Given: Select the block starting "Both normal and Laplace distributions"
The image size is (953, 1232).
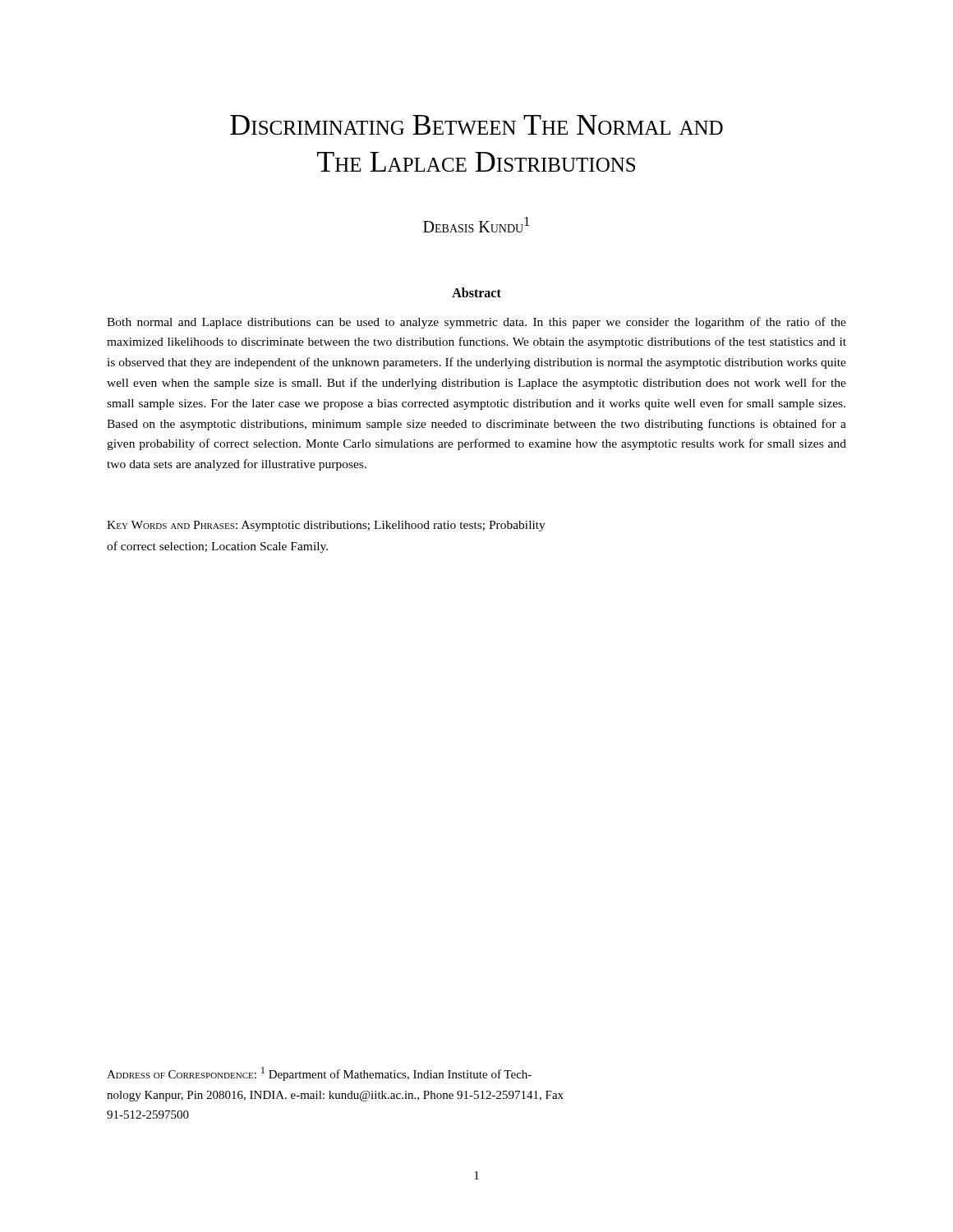Looking at the screenshot, I should click(476, 393).
